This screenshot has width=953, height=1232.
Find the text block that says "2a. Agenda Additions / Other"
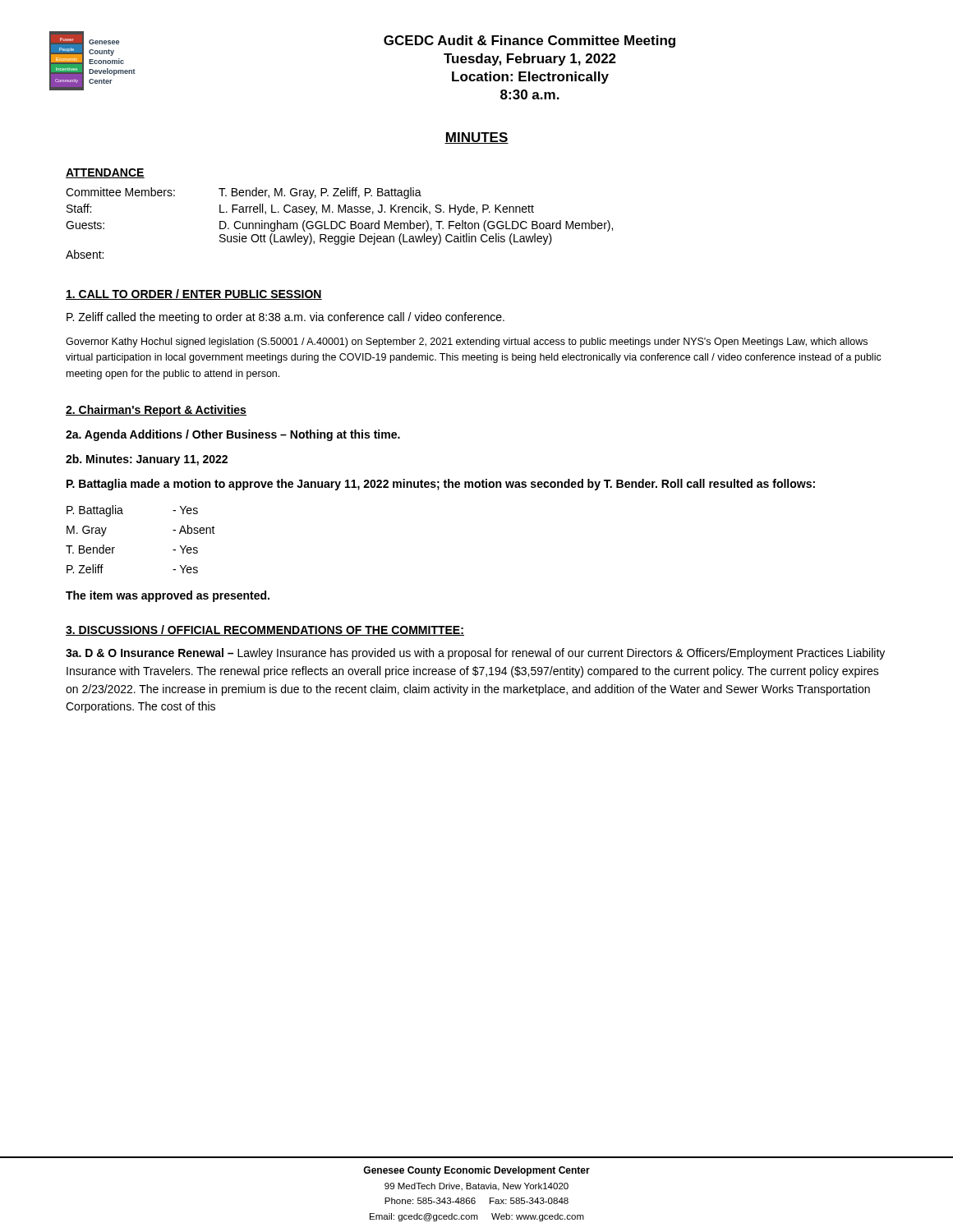coord(233,435)
